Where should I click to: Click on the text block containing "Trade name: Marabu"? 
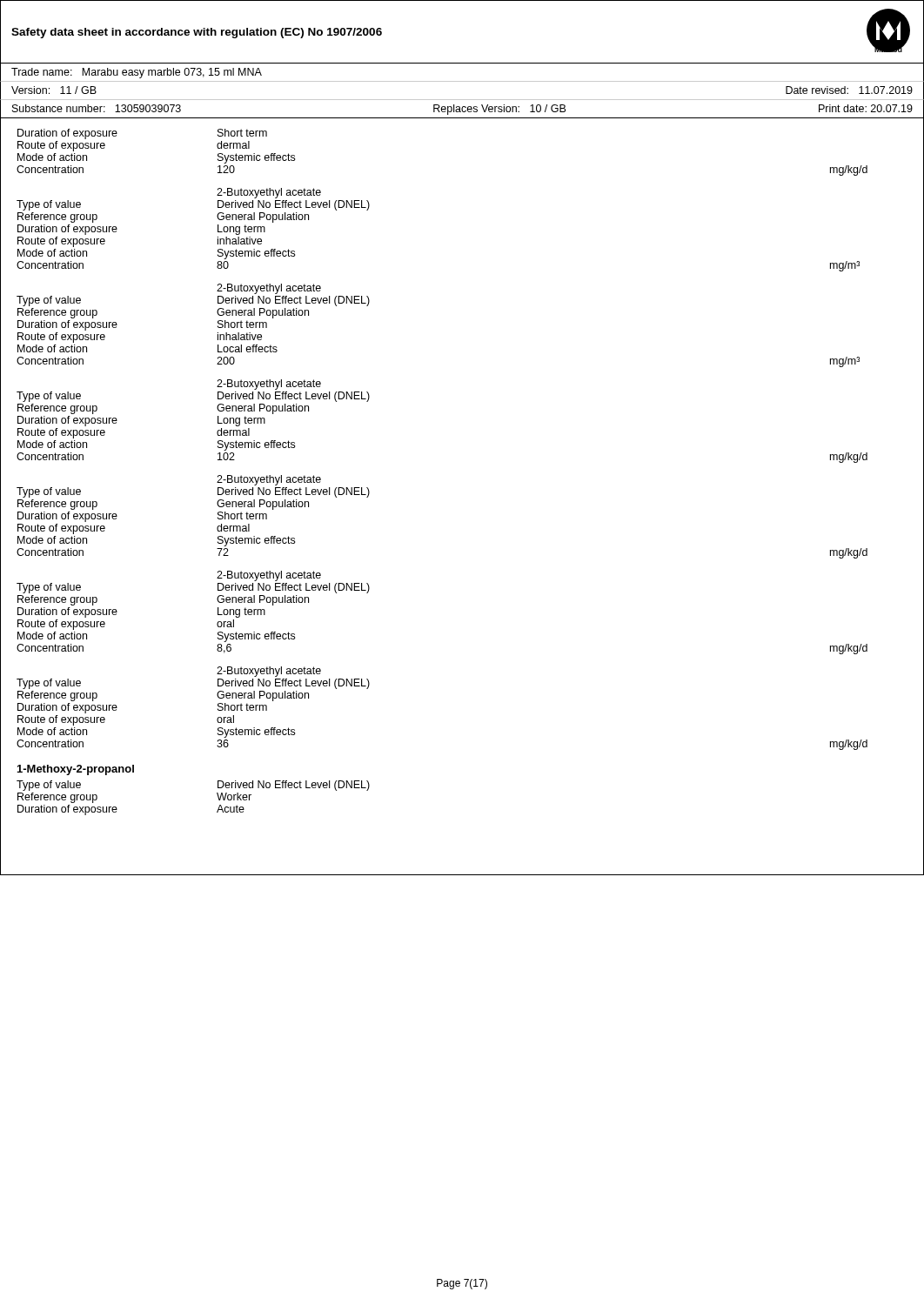coord(137,72)
